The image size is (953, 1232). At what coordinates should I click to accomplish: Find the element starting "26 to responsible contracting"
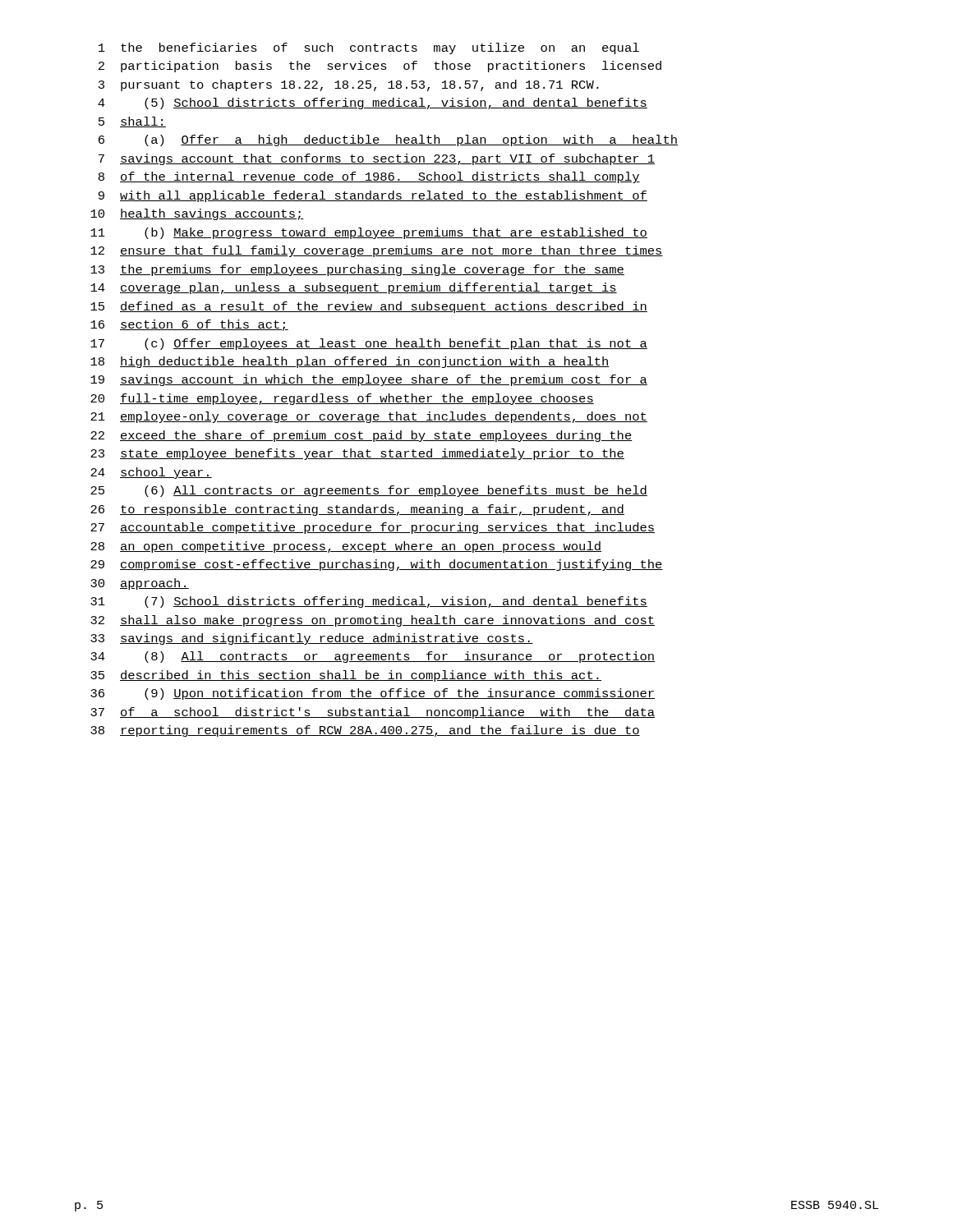click(489, 510)
